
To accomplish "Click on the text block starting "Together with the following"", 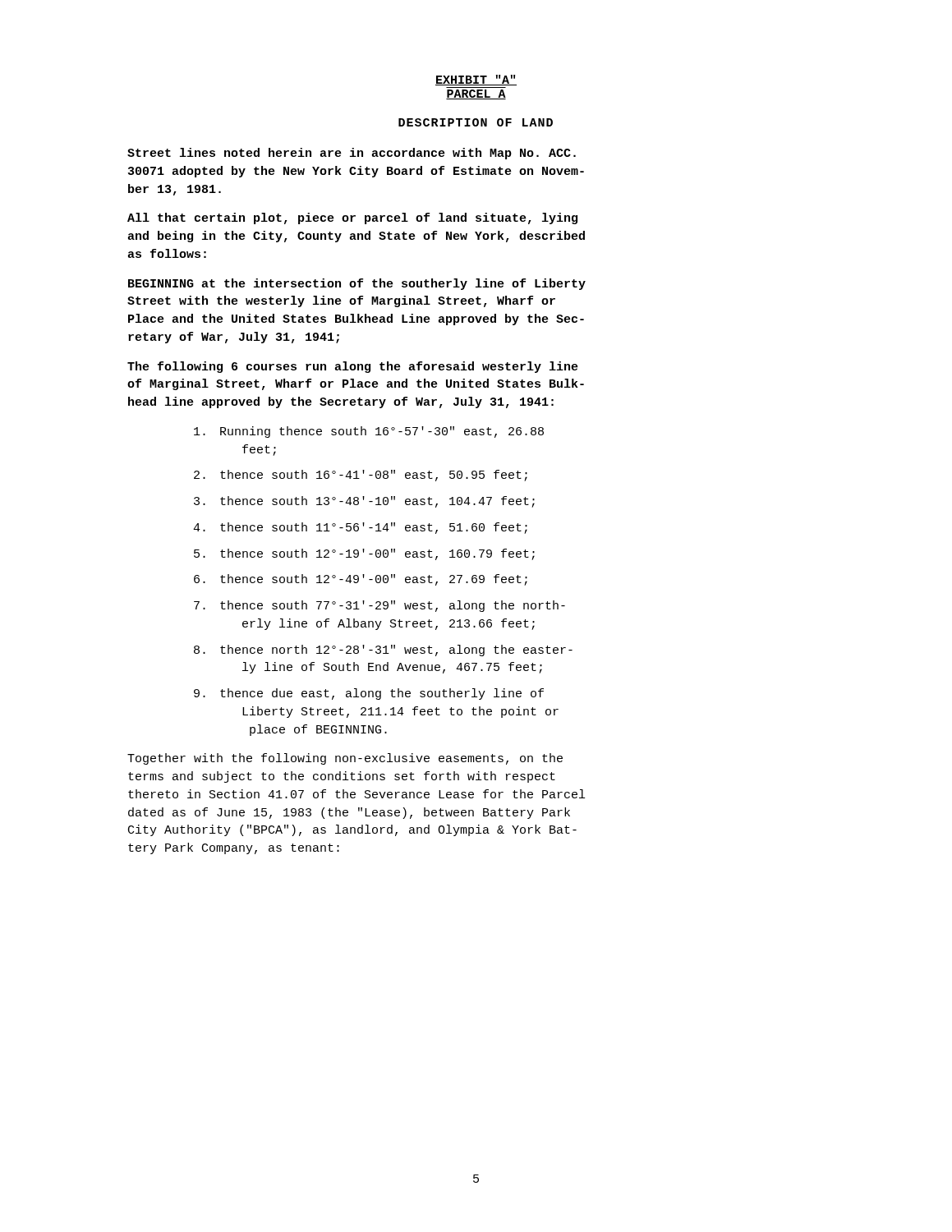I will pyautogui.click(x=357, y=804).
